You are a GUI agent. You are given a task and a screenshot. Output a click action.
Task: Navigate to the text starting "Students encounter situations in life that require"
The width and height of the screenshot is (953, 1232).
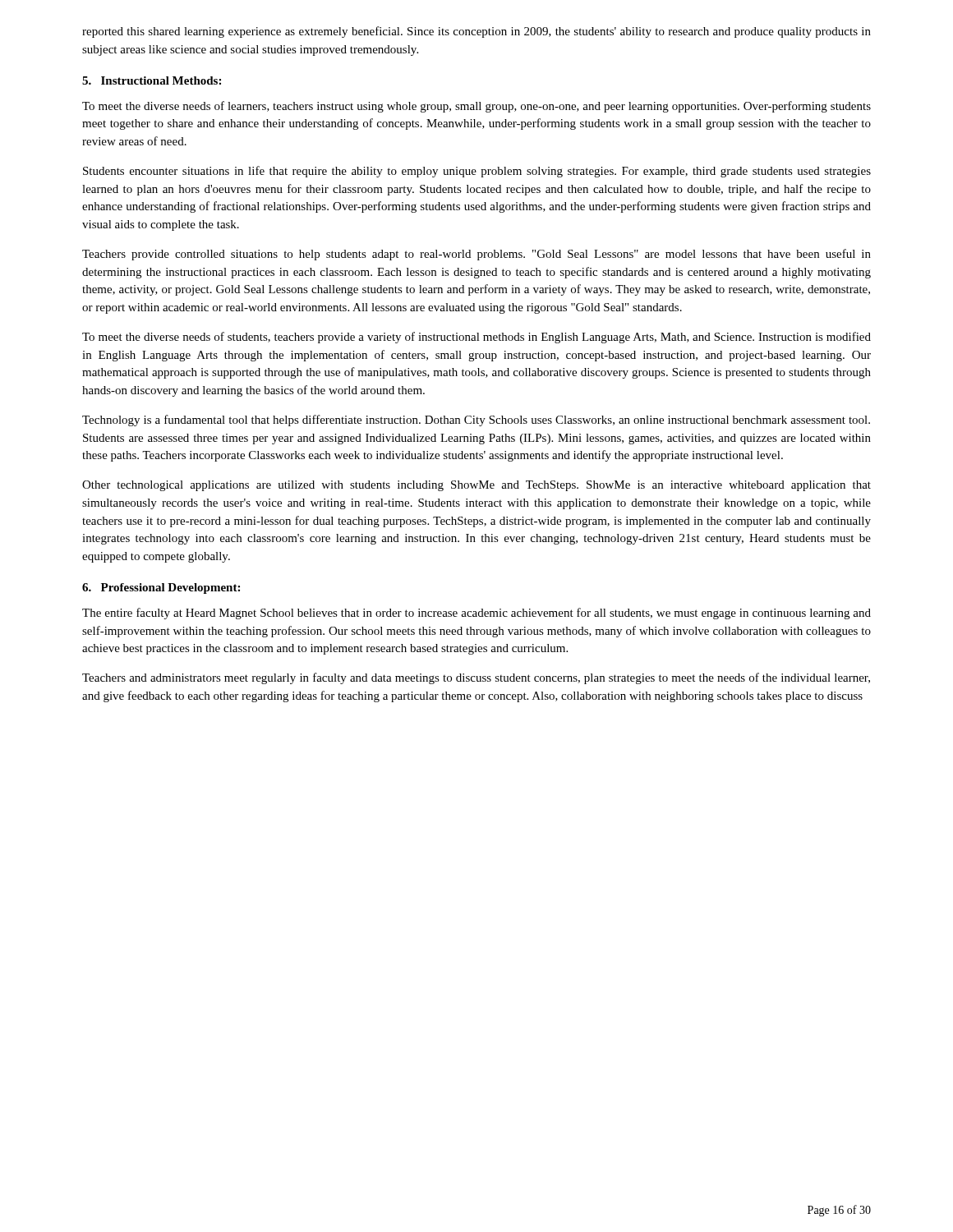[x=476, y=198]
